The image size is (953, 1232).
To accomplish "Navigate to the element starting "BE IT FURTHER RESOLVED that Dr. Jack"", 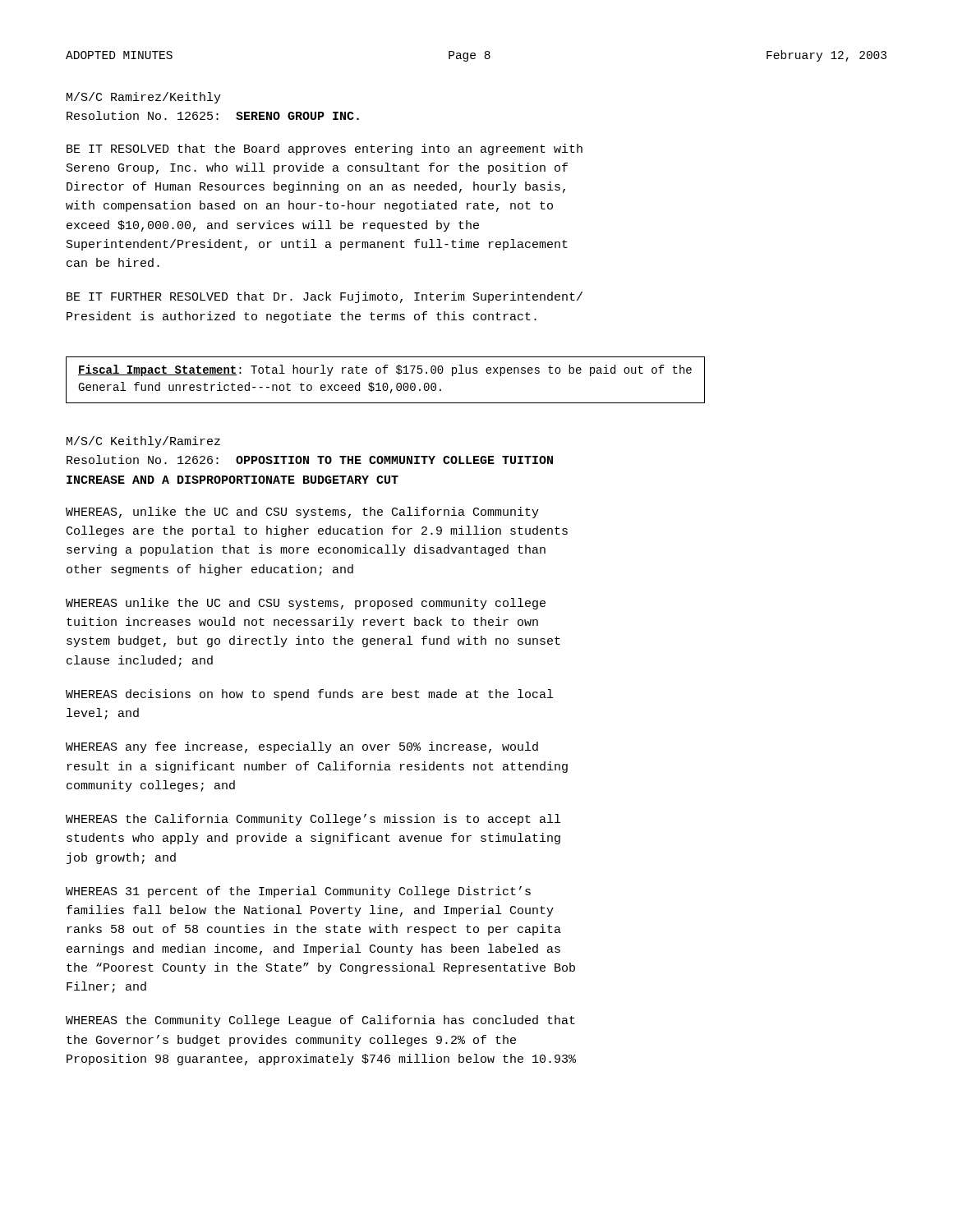I will [325, 308].
